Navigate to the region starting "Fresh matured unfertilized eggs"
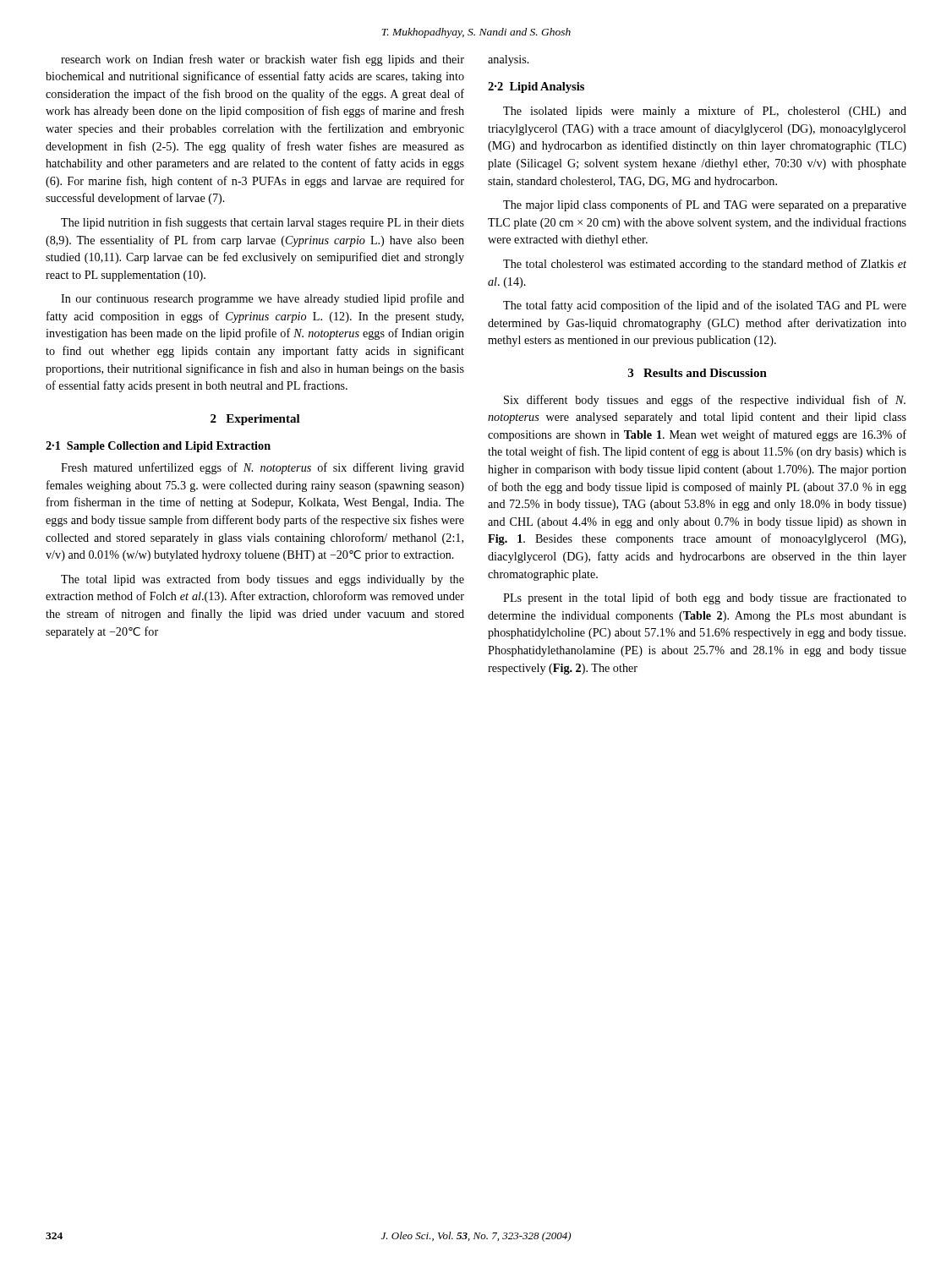This screenshot has height=1268, width=952. tap(255, 511)
